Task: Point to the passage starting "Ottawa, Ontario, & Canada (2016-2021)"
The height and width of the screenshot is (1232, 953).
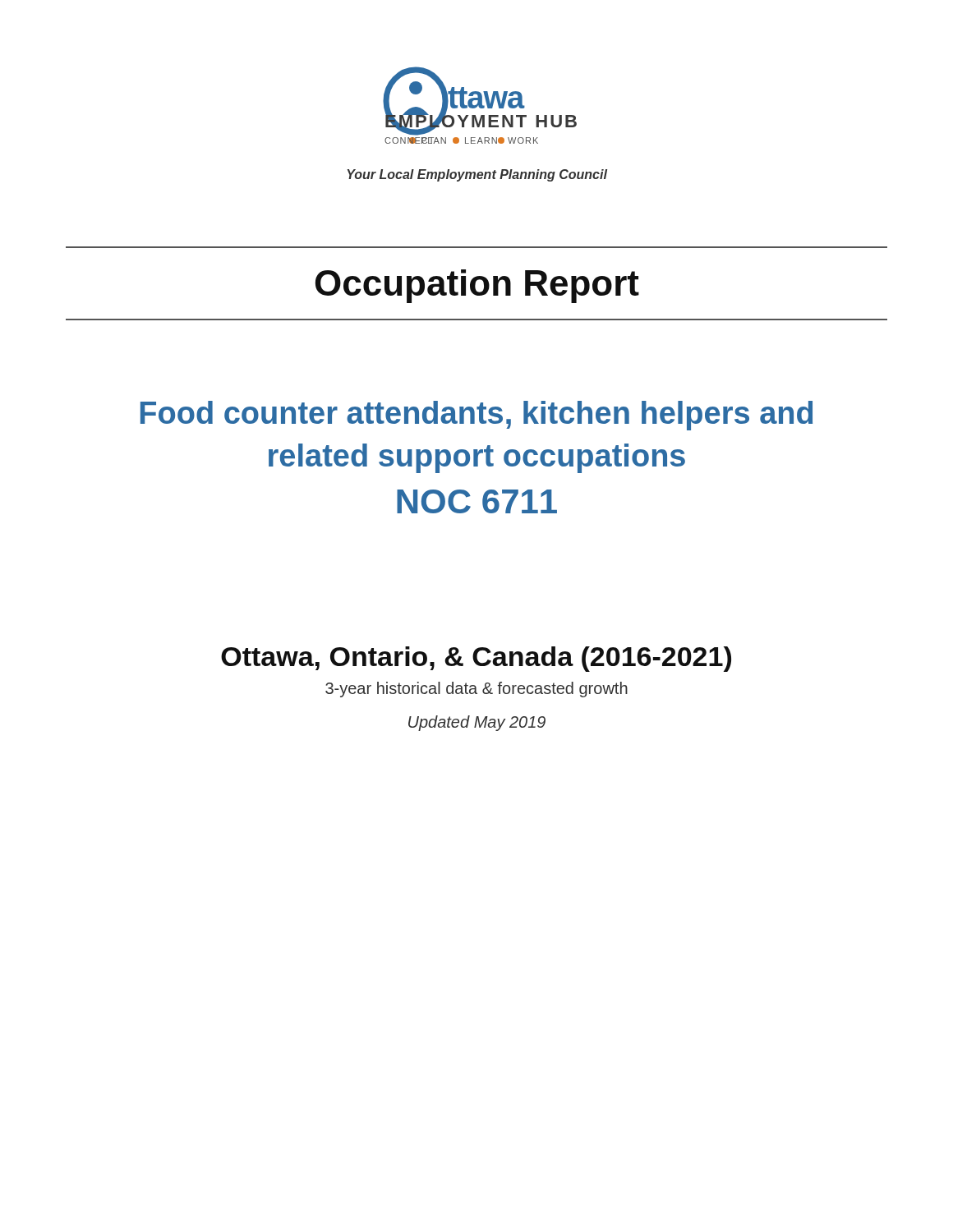Action: point(476,657)
